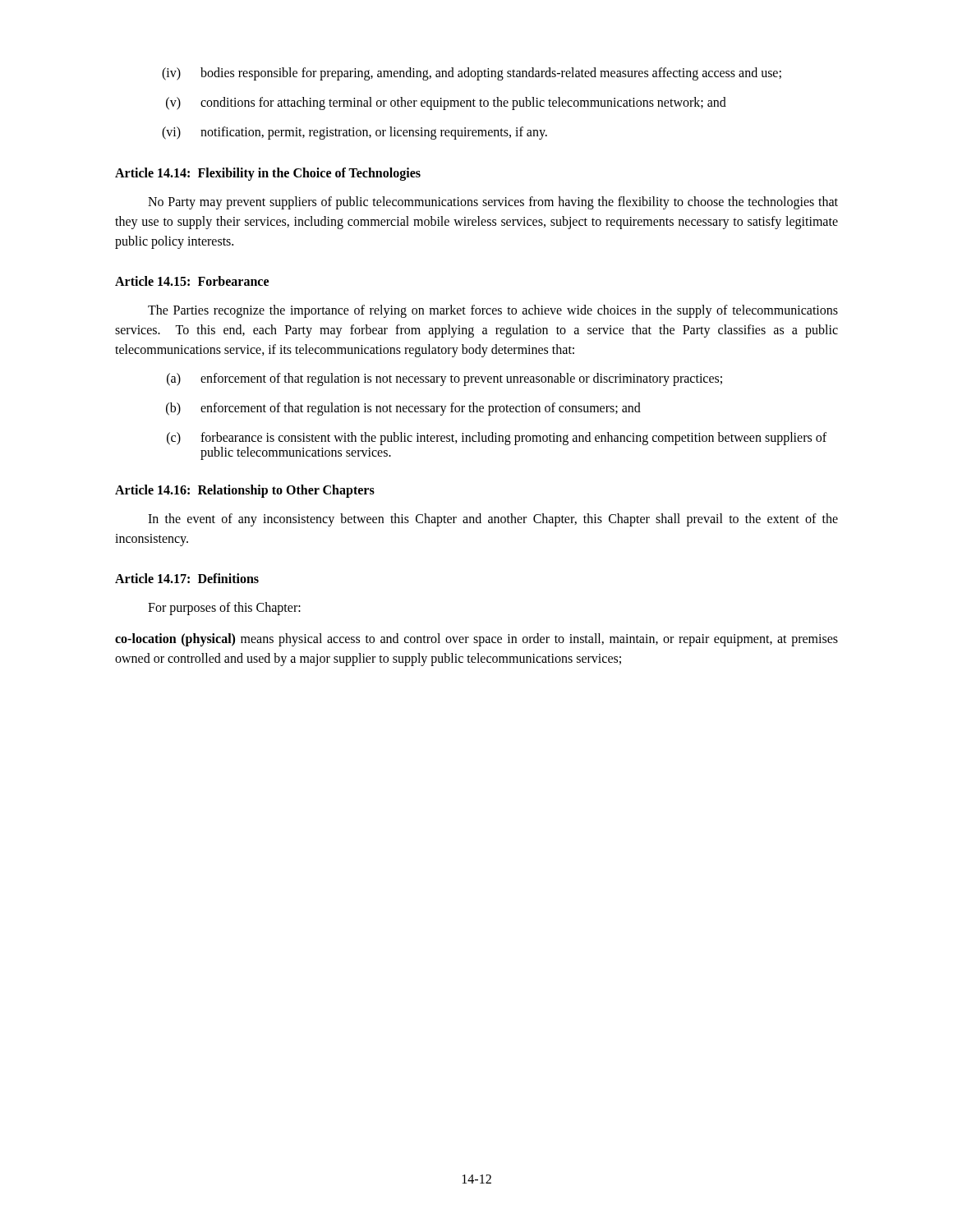Select the passage starting "Article 14.17: Definitions"
This screenshot has height=1232, width=953.
(187, 579)
